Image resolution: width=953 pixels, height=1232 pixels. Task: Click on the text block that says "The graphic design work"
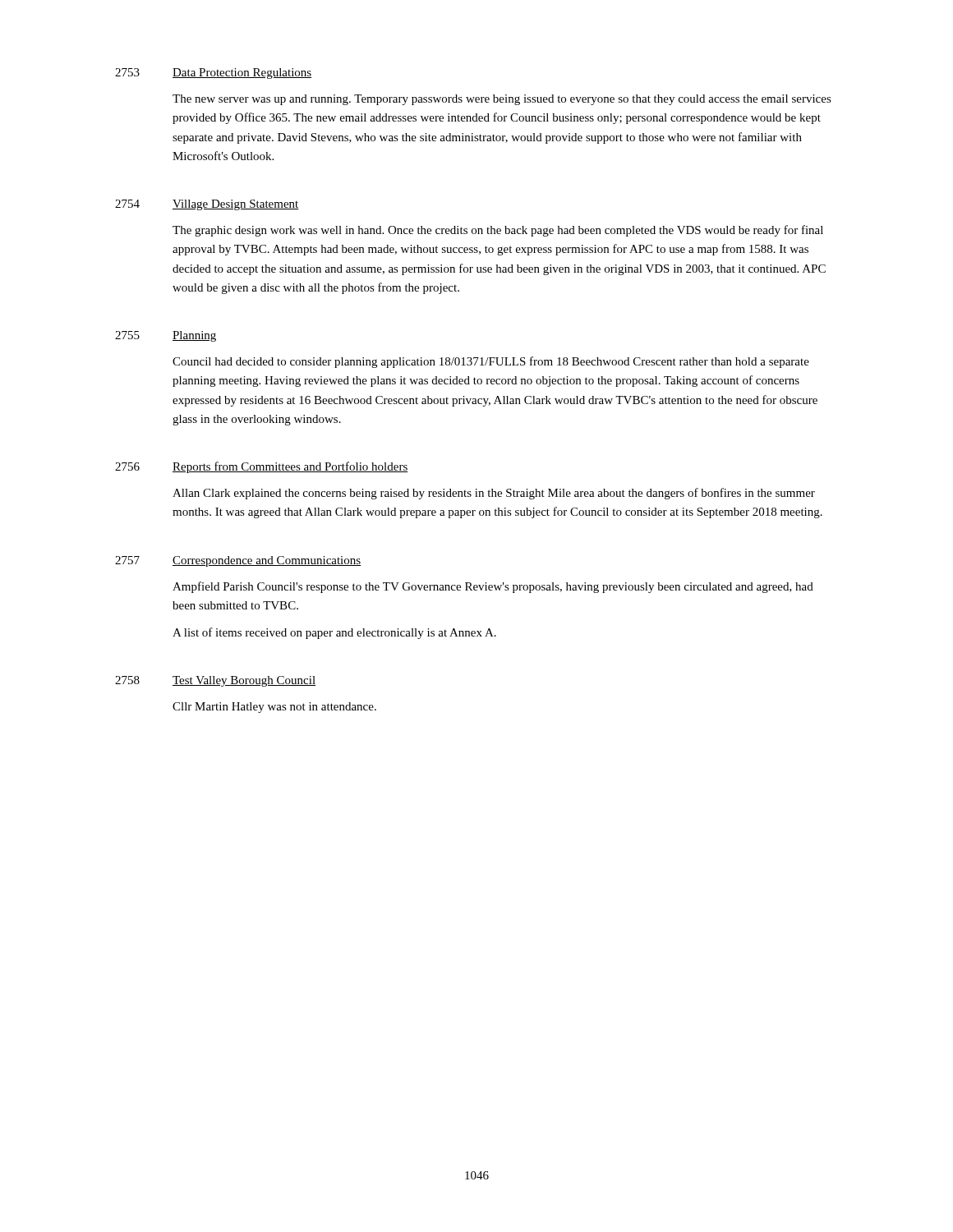coord(499,259)
